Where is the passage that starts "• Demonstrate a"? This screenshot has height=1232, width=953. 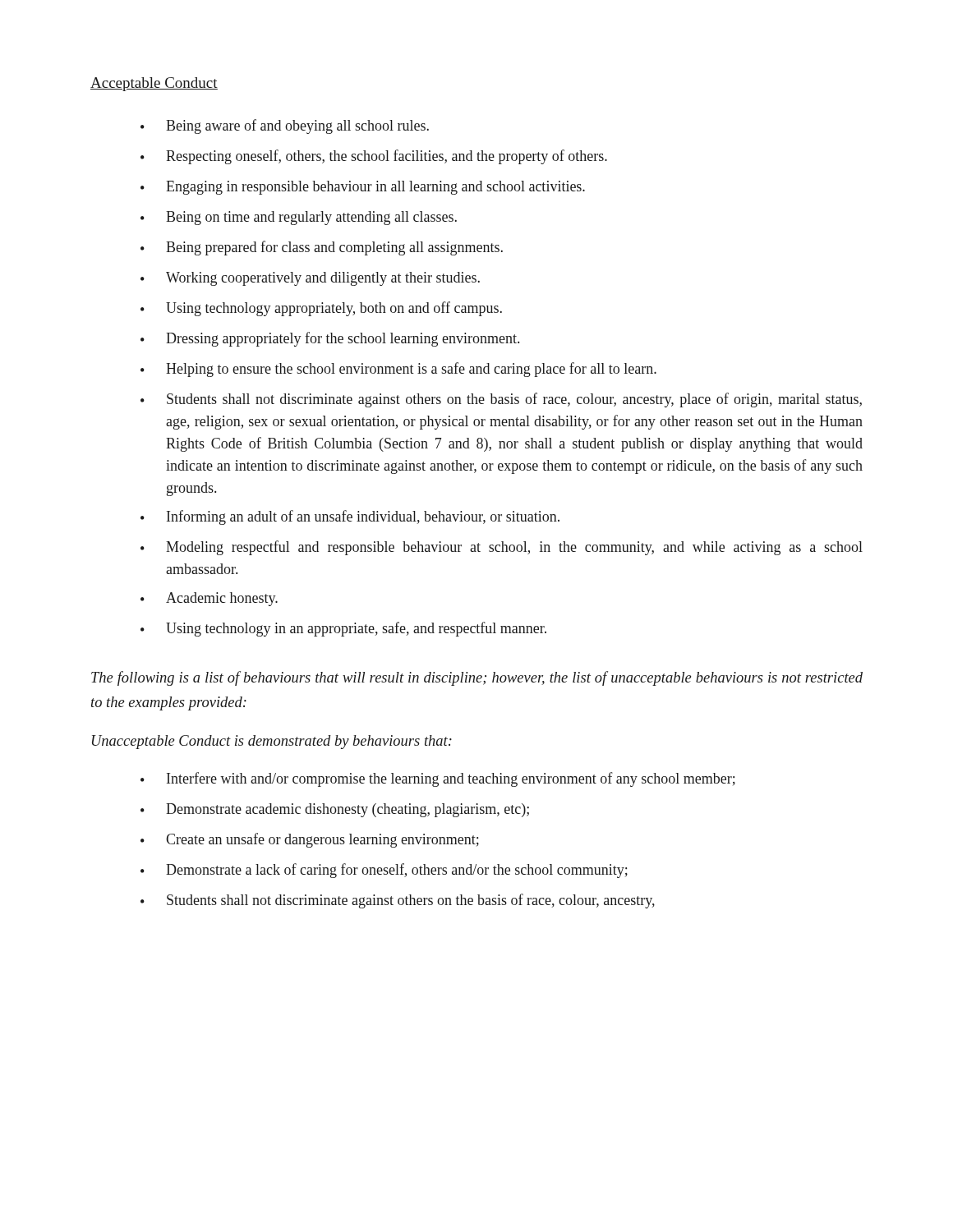(x=501, y=871)
